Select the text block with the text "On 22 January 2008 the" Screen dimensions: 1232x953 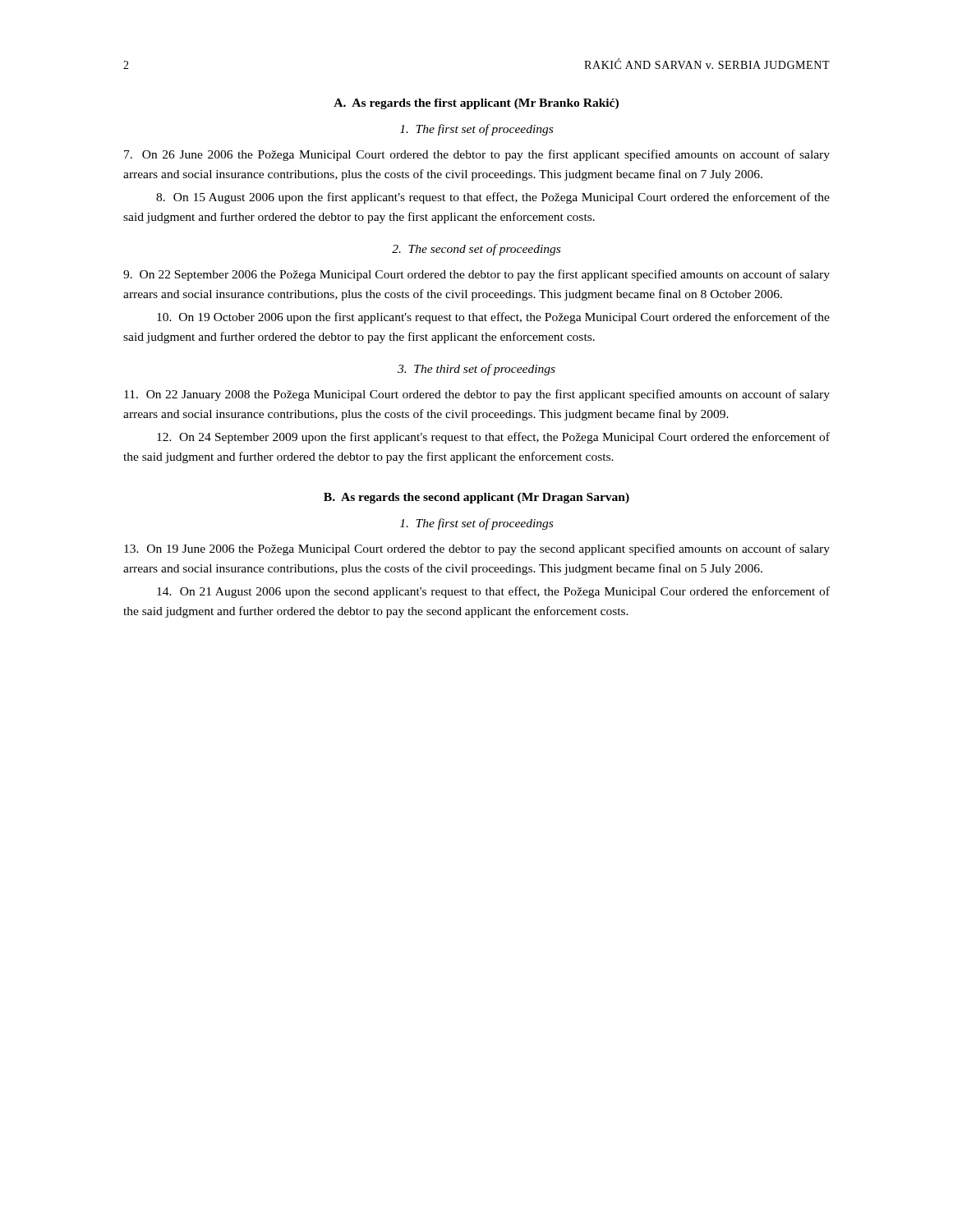pyautogui.click(x=476, y=404)
